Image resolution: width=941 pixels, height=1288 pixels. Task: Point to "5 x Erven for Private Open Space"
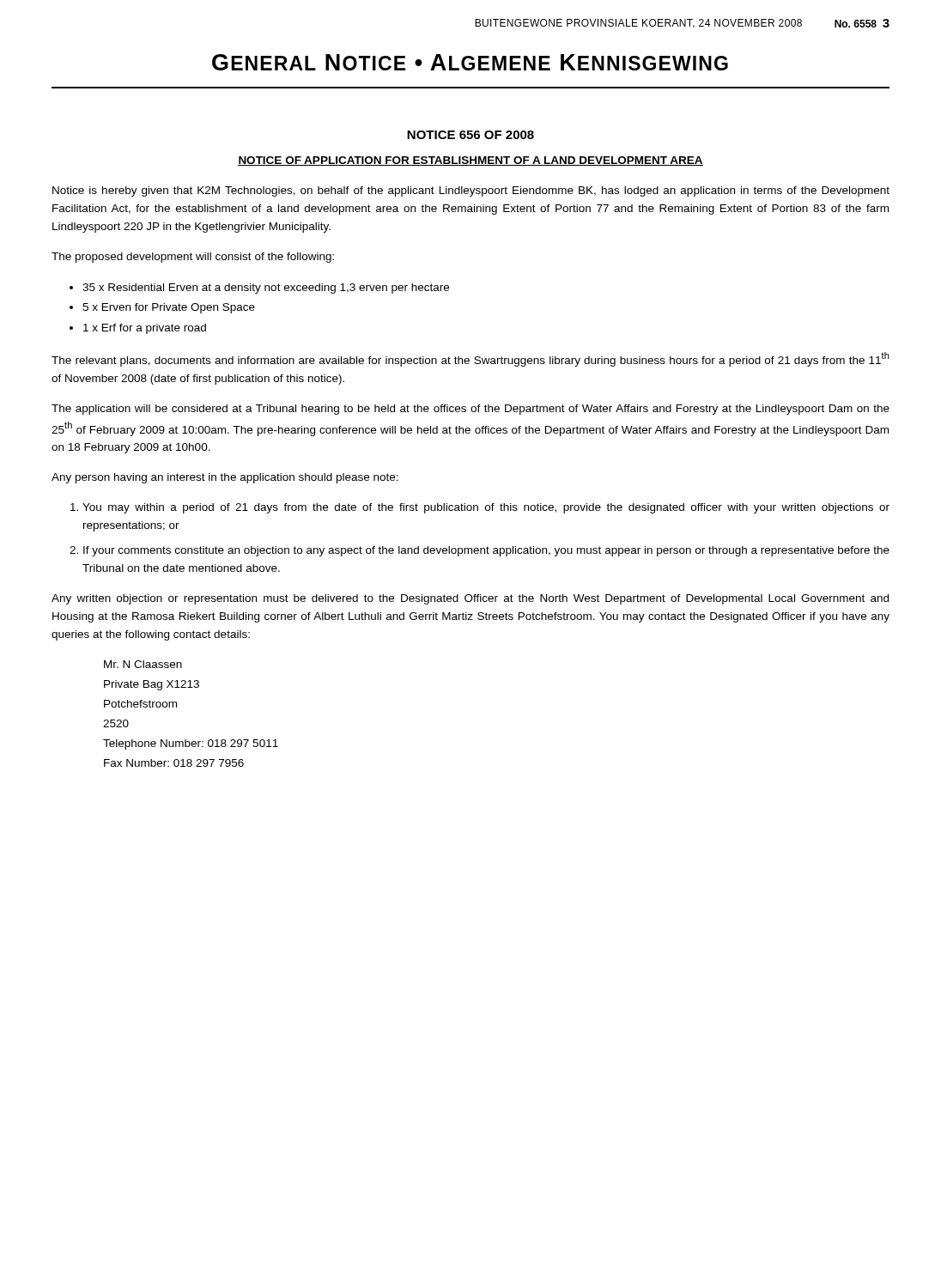[169, 307]
